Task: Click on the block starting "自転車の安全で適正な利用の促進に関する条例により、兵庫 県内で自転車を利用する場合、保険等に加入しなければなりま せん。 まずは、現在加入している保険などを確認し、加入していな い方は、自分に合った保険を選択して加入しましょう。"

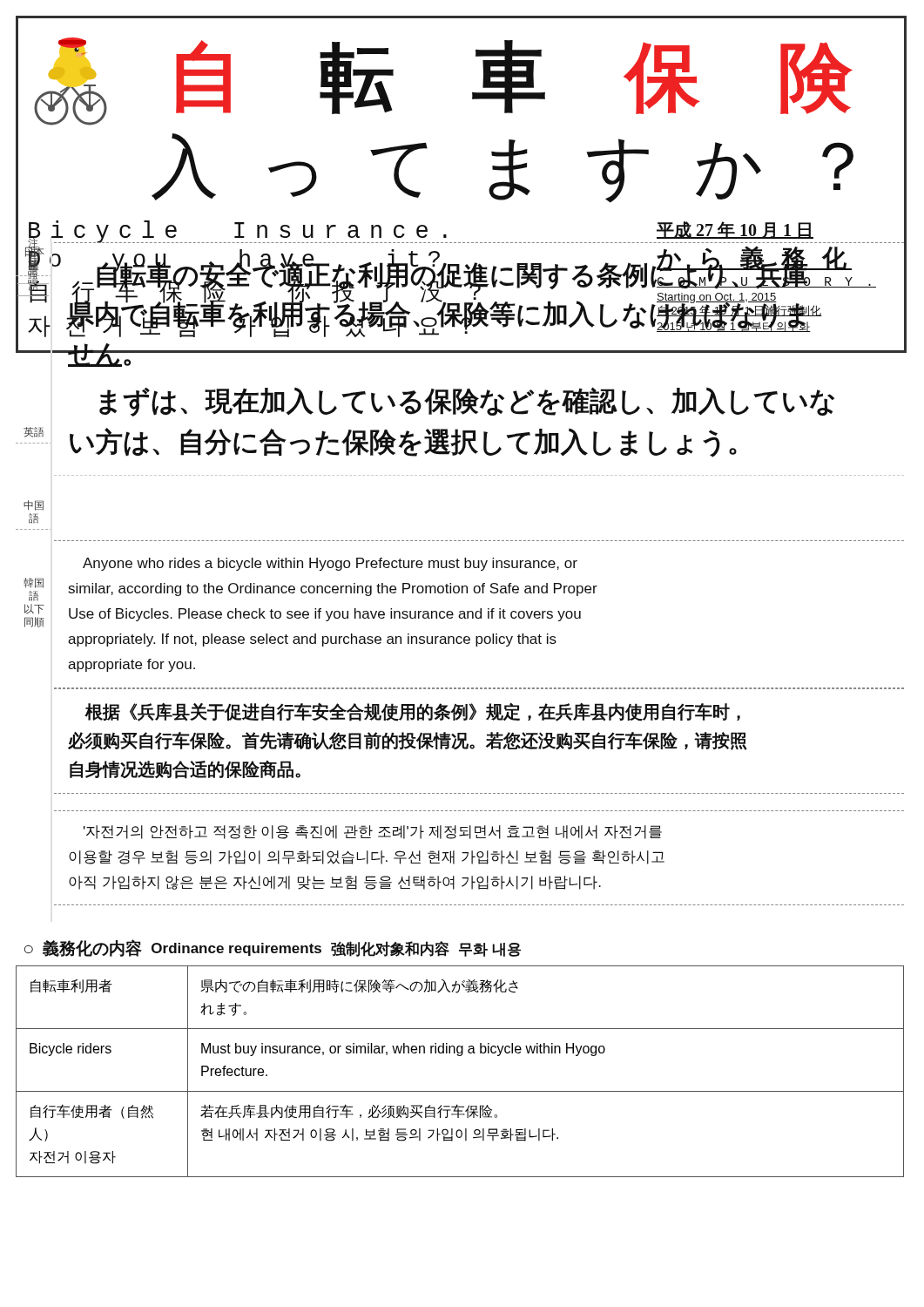Action: point(479,359)
